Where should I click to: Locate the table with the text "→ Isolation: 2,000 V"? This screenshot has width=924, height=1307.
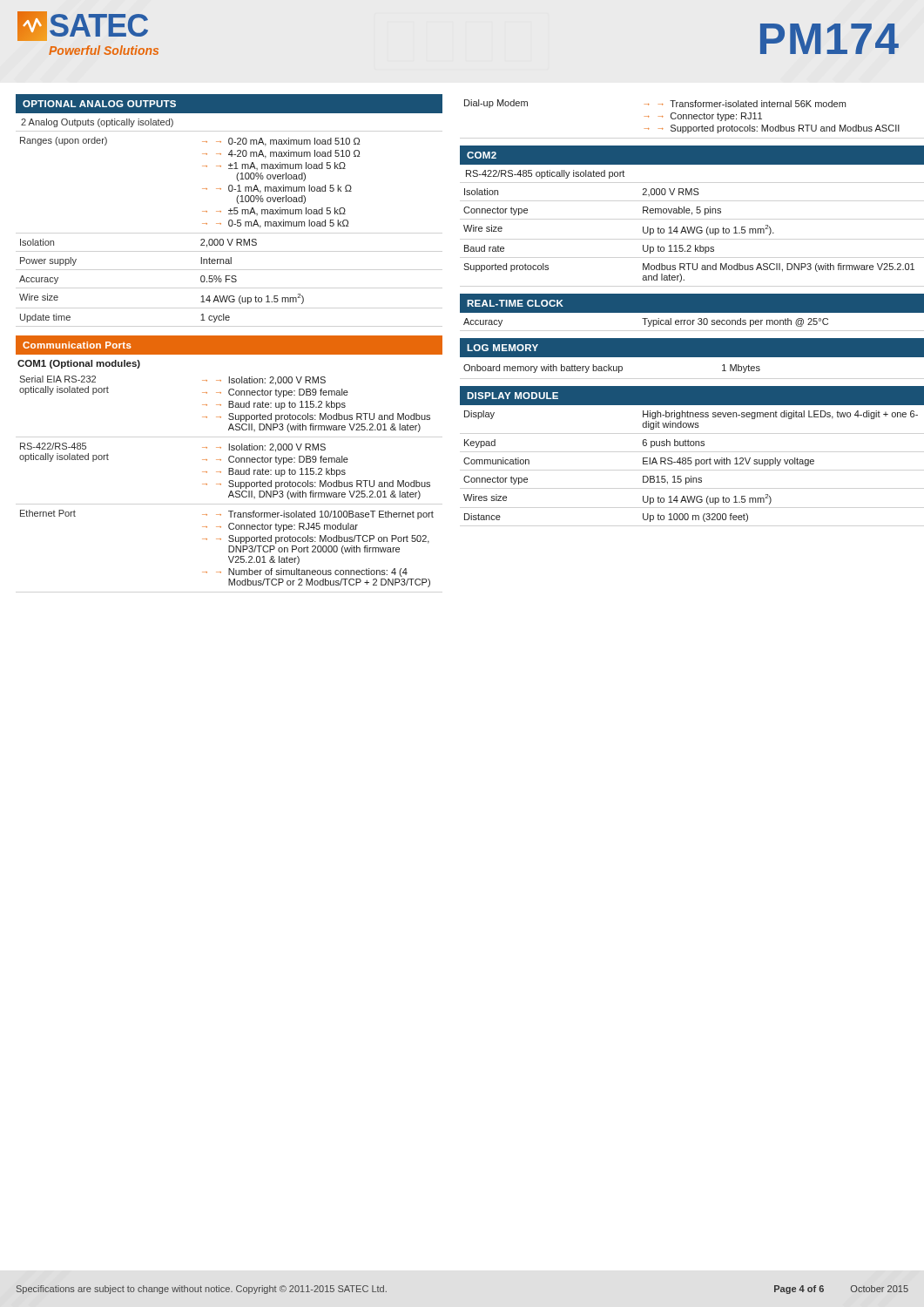pos(229,481)
